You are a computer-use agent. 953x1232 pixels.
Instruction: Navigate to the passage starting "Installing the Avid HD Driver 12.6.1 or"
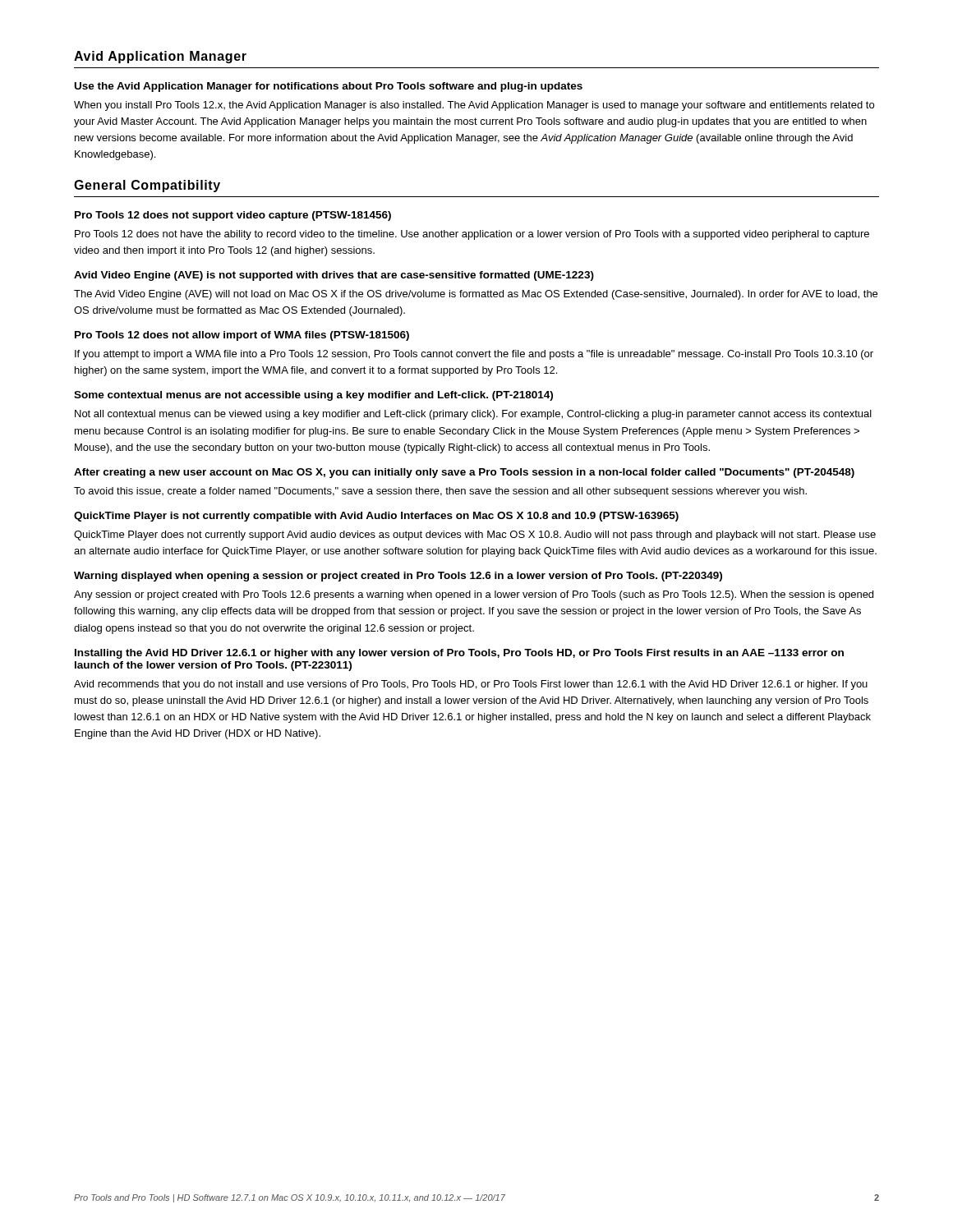pyautogui.click(x=476, y=658)
